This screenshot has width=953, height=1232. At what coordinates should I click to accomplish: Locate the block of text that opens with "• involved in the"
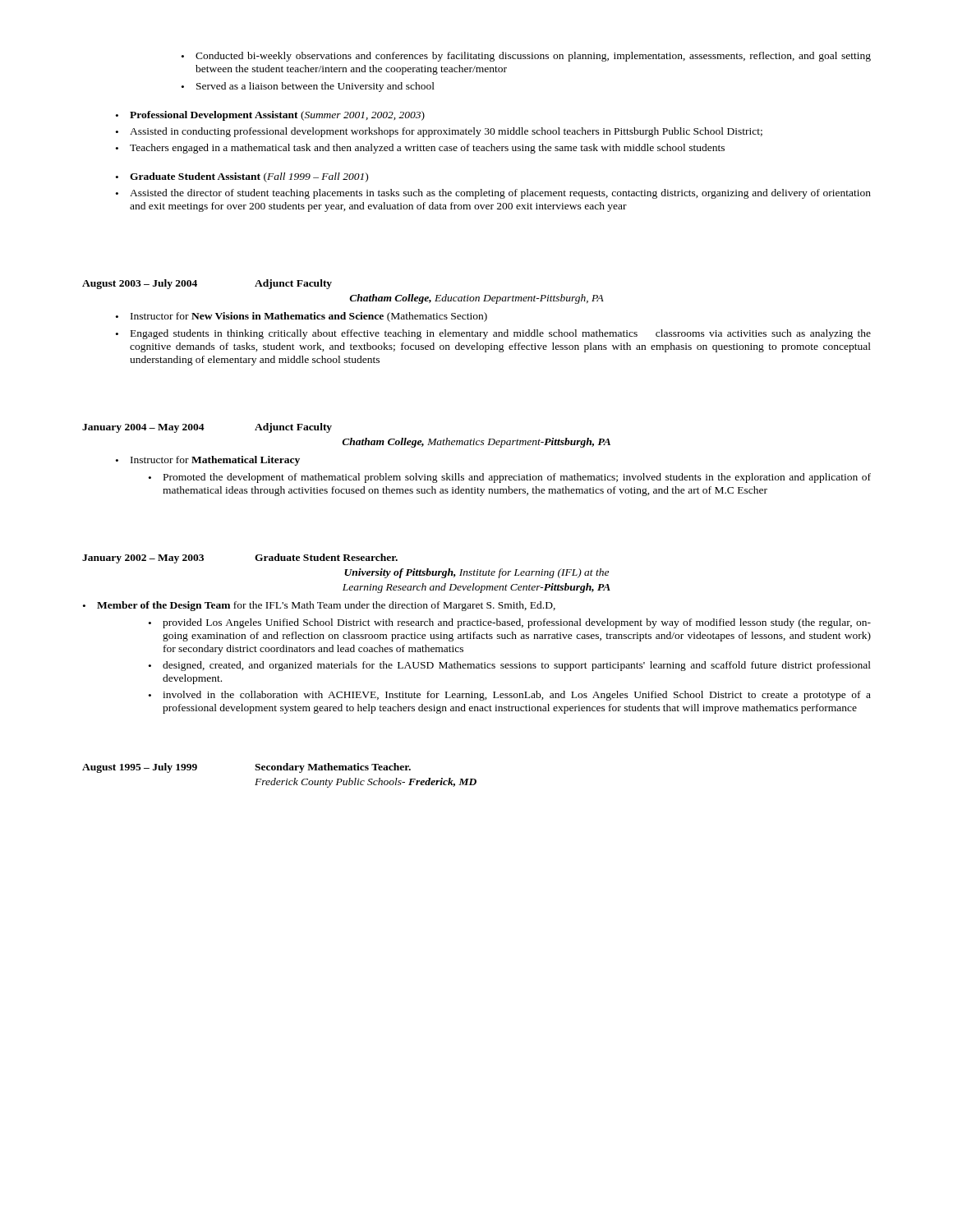(x=509, y=701)
